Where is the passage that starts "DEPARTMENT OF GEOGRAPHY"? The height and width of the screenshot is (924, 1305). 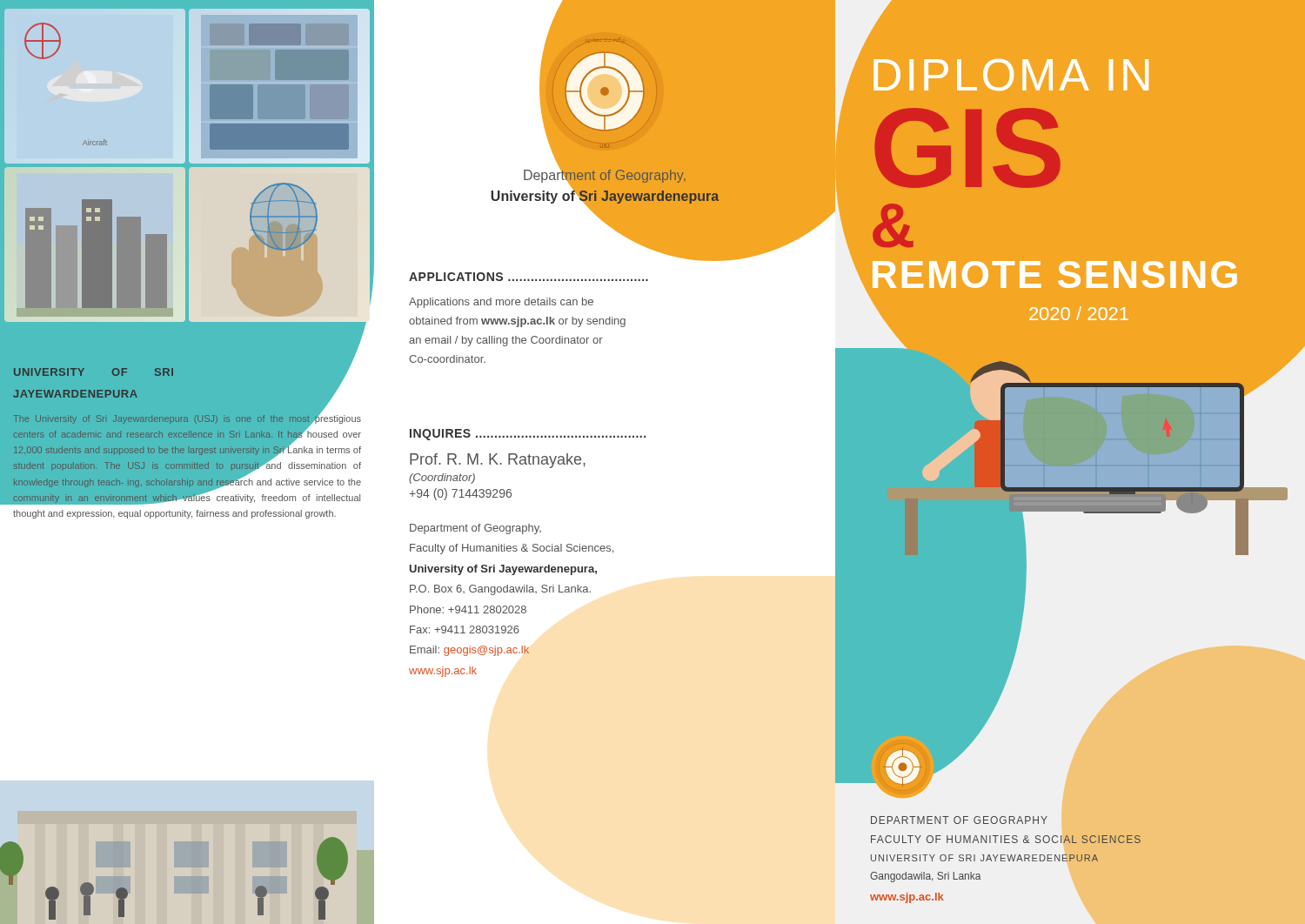tap(1006, 859)
